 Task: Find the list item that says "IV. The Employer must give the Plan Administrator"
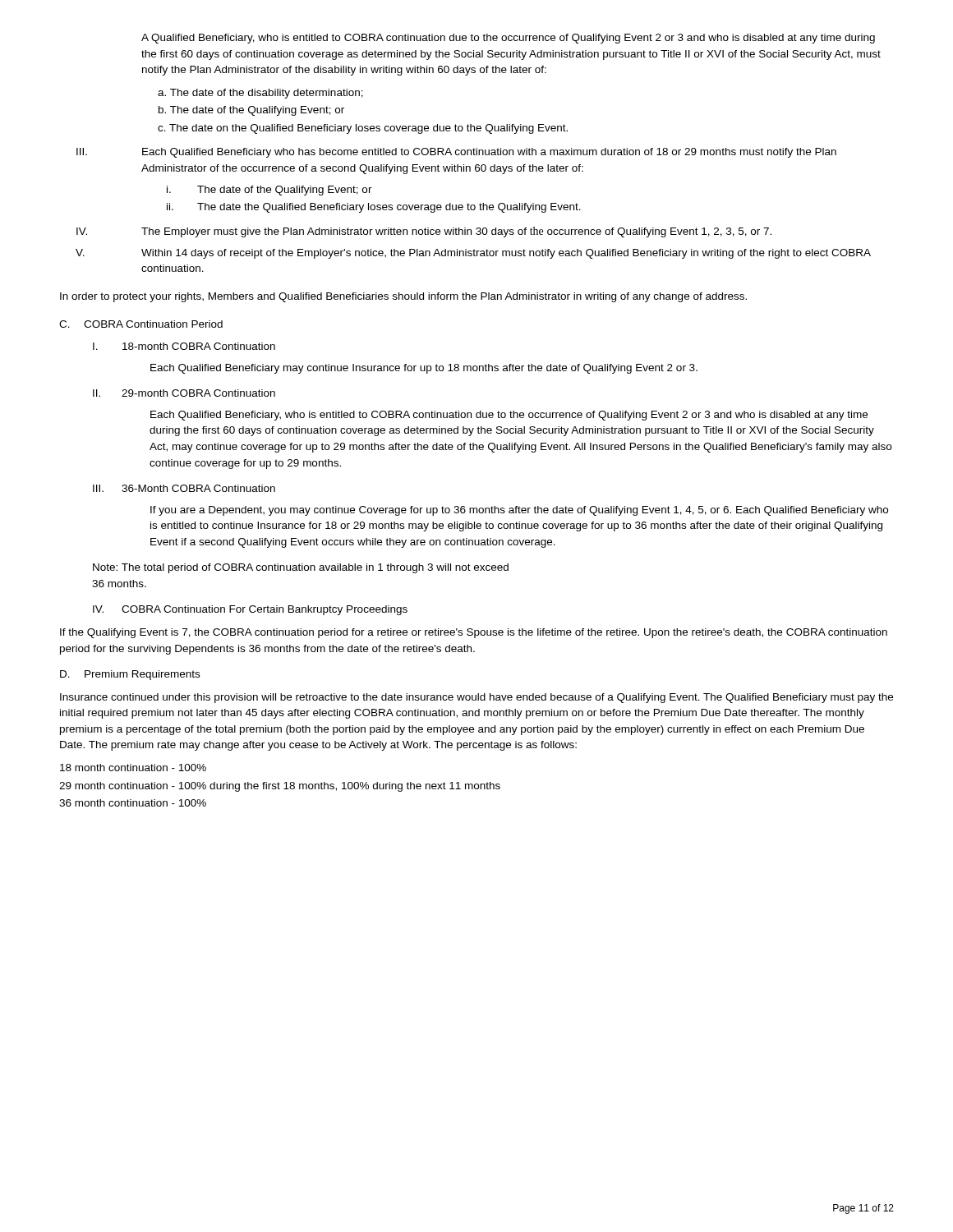pyautogui.click(x=416, y=231)
